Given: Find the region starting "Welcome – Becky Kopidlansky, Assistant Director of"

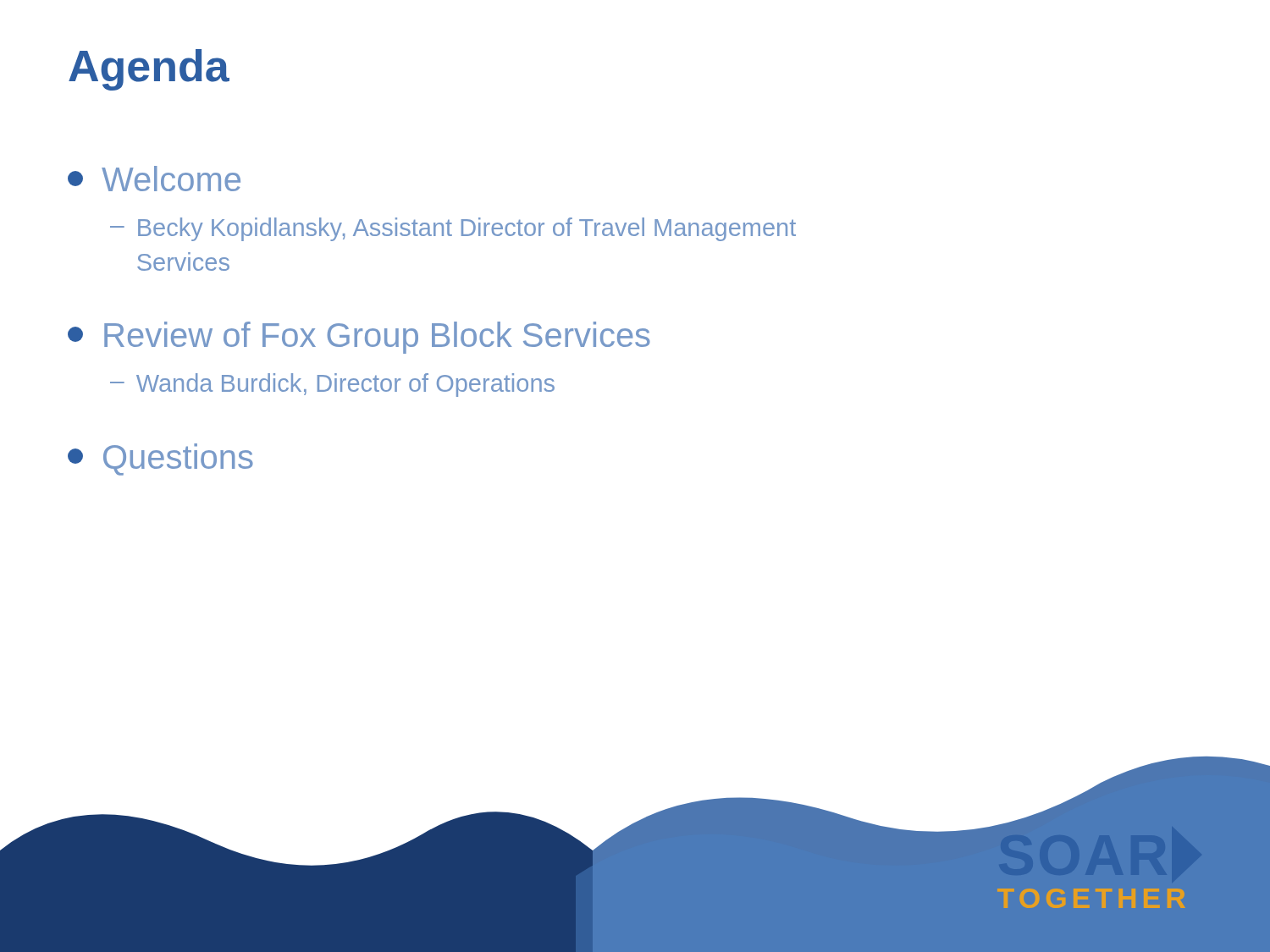Looking at the screenshot, I should pyautogui.click(x=432, y=220).
